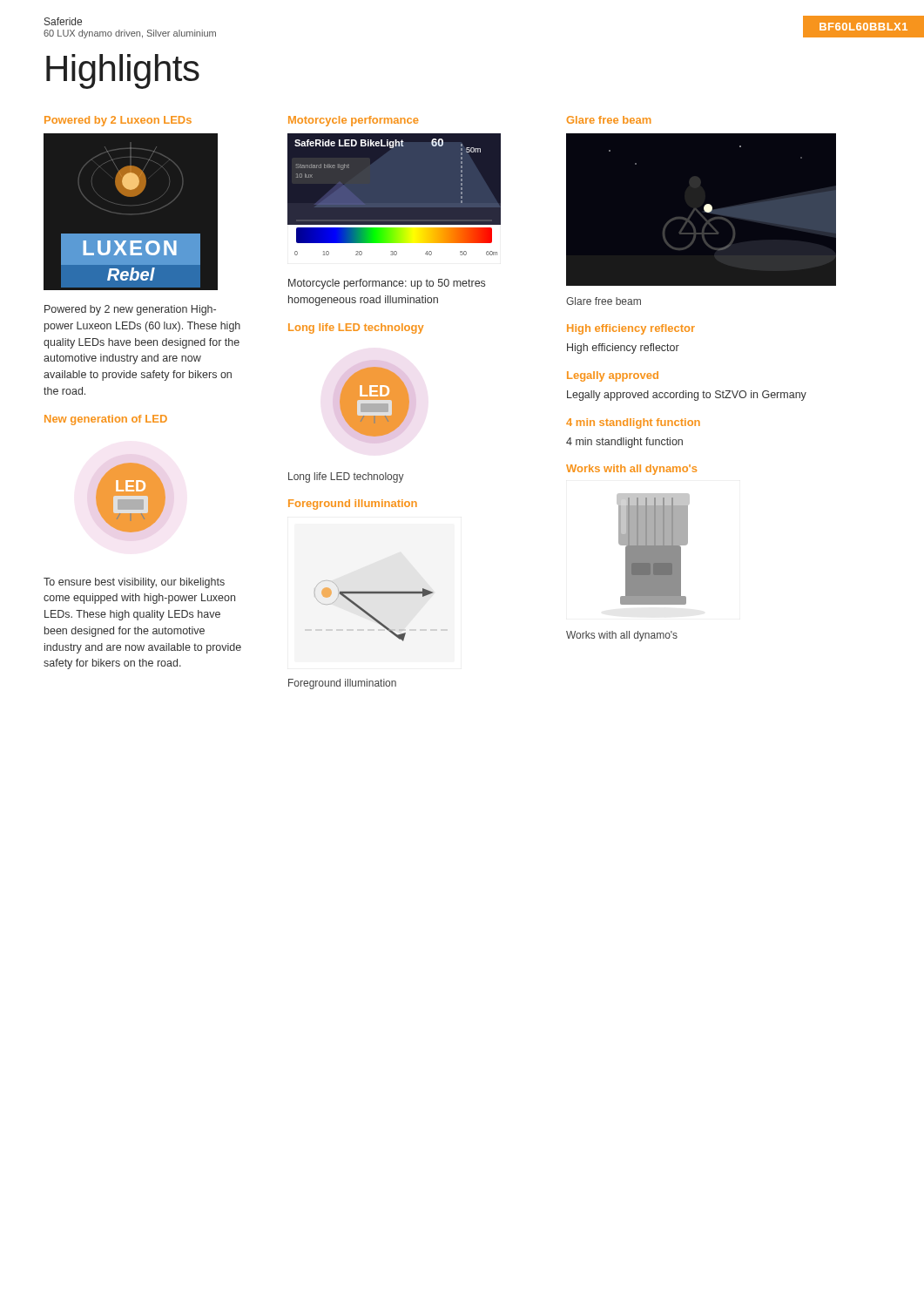Locate the caption that says "Long life LED technology"

345,476
